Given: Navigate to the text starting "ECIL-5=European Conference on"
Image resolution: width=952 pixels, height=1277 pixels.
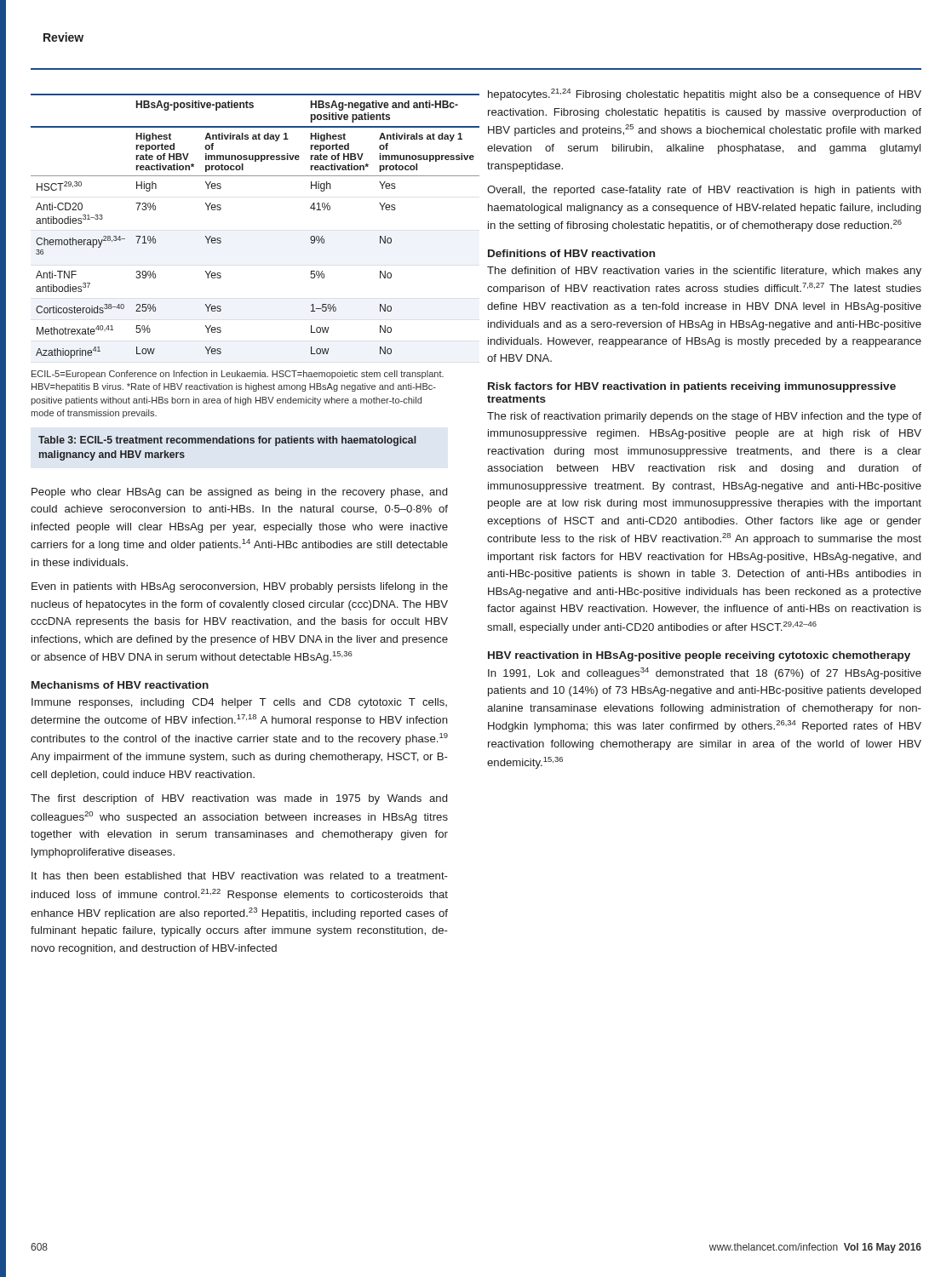Looking at the screenshot, I should tap(237, 393).
